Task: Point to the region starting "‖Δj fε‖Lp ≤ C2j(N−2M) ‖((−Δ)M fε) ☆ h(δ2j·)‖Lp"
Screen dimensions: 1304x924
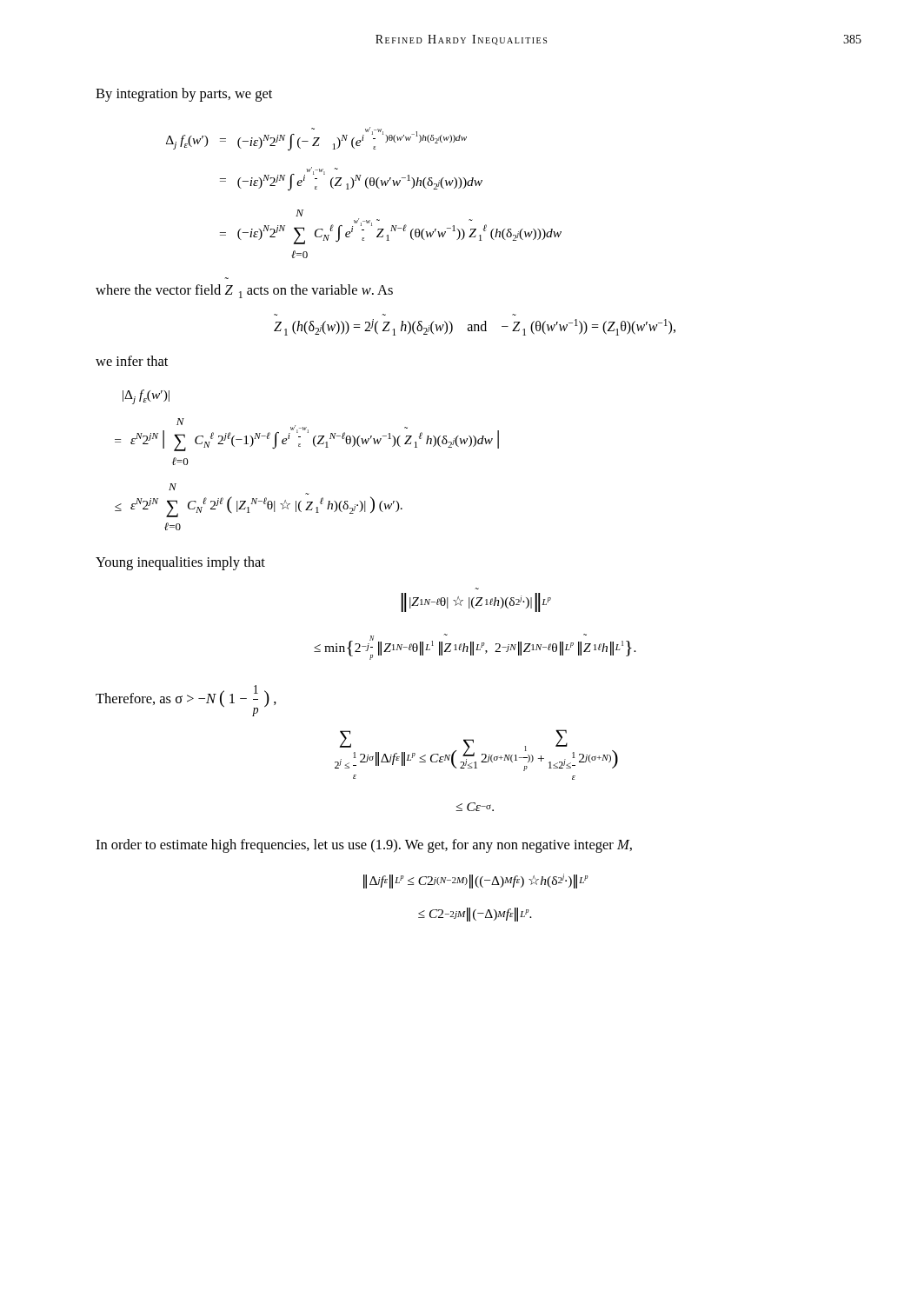Action: point(475,897)
